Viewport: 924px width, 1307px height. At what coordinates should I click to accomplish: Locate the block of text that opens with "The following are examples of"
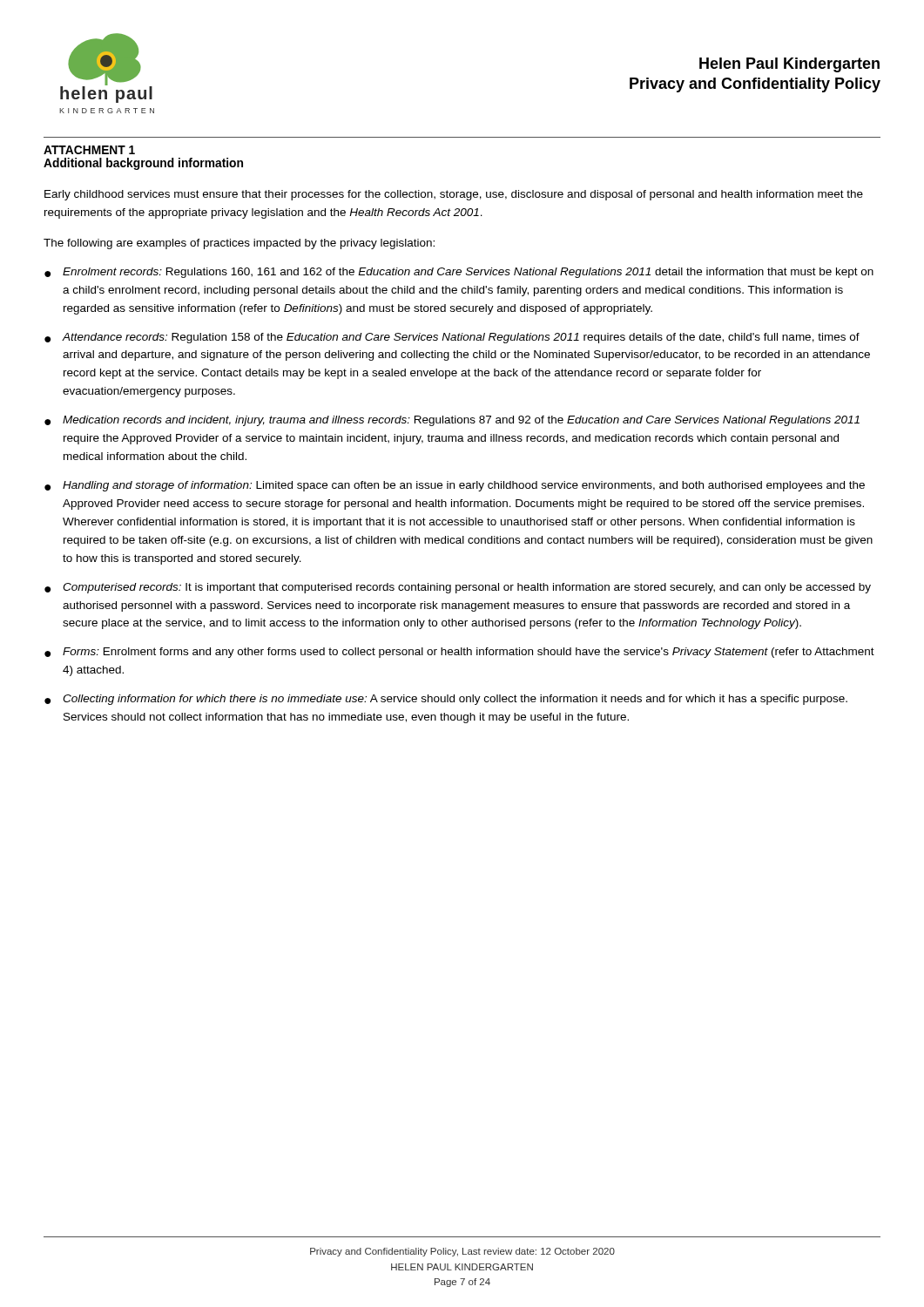pos(240,243)
